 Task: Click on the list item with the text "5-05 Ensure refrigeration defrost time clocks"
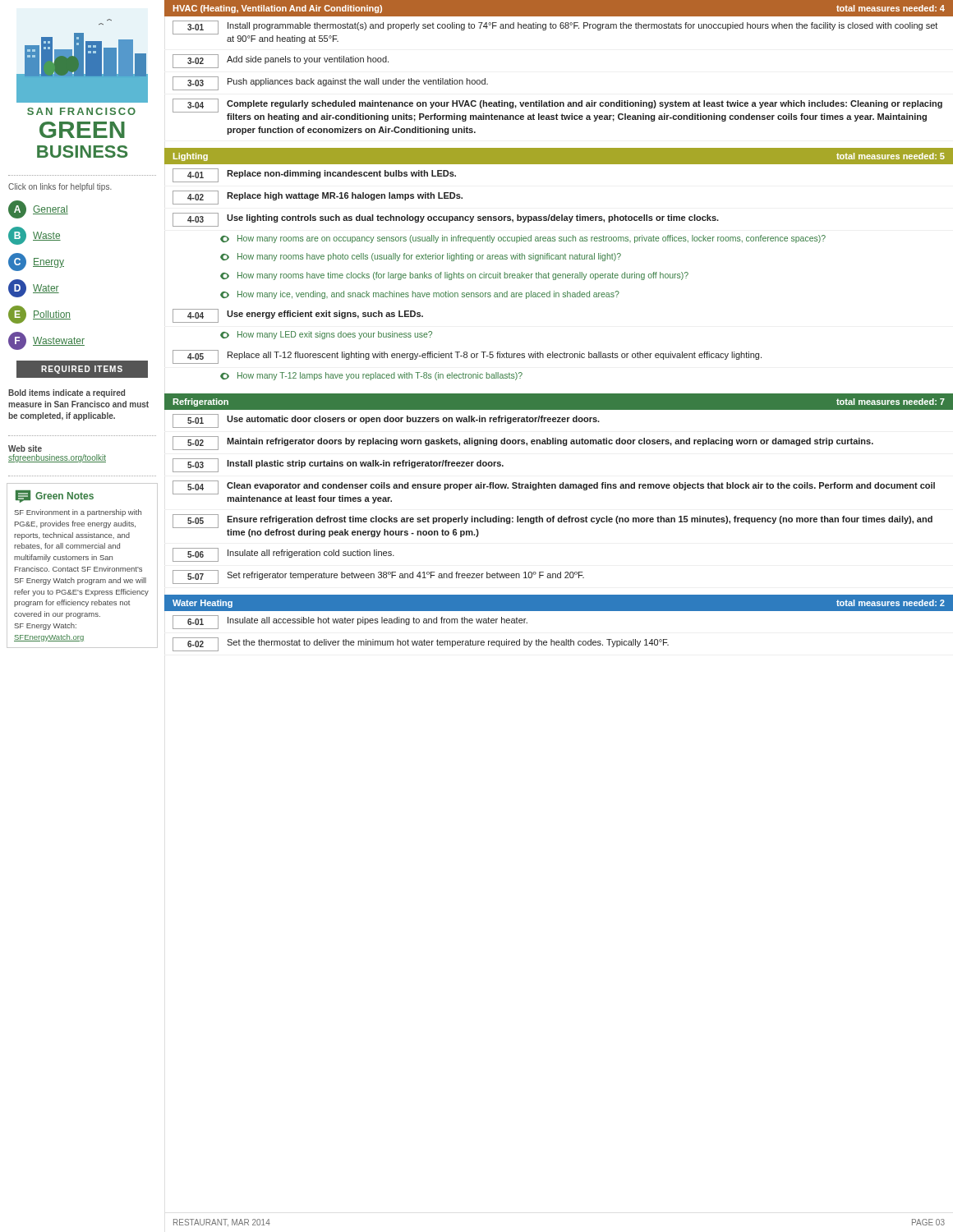(x=559, y=526)
